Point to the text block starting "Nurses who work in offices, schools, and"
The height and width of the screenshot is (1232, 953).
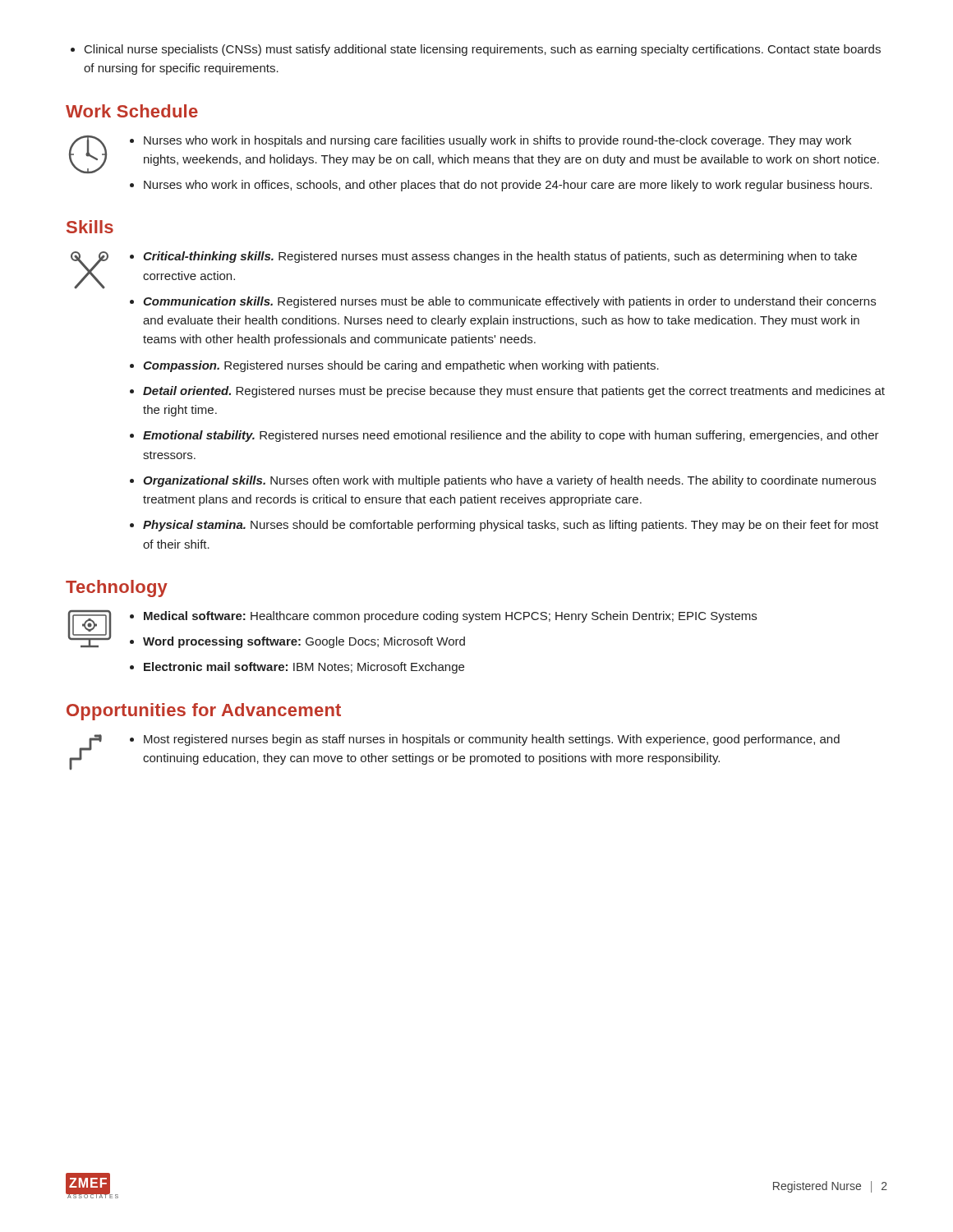pos(508,184)
